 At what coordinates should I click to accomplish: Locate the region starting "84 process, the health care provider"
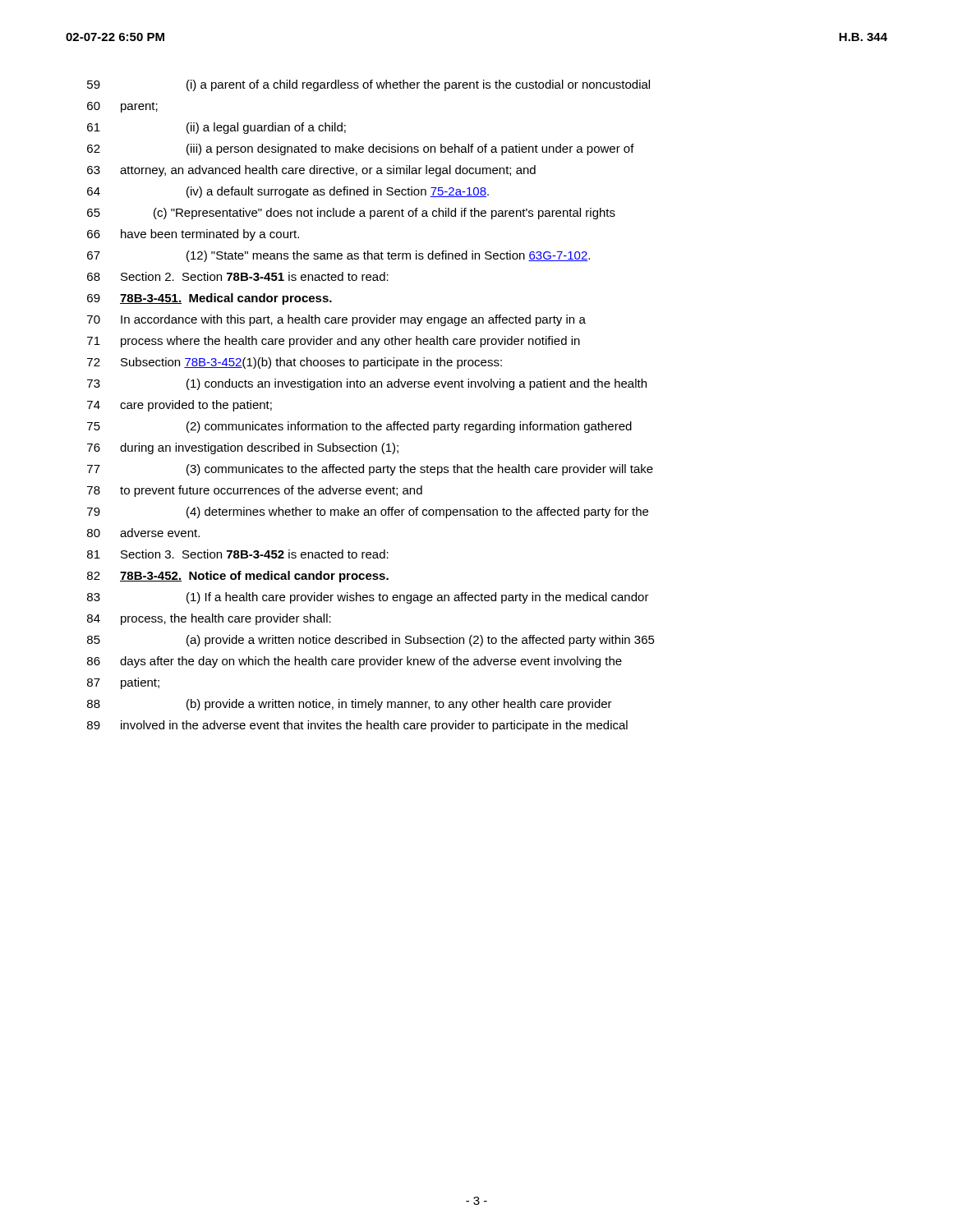pos(209,619)
